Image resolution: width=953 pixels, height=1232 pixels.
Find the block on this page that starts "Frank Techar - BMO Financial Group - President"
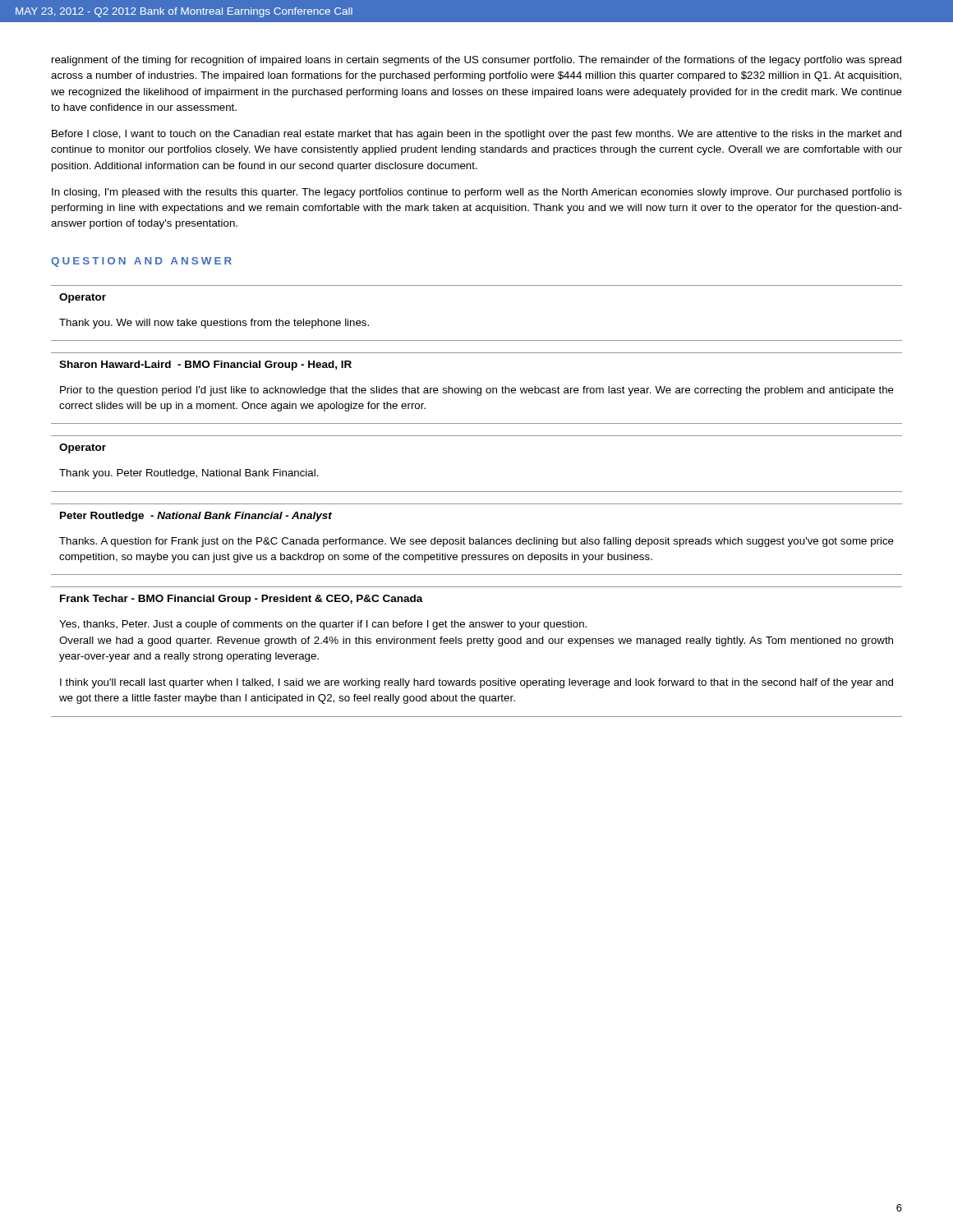(x=241, y=599)
